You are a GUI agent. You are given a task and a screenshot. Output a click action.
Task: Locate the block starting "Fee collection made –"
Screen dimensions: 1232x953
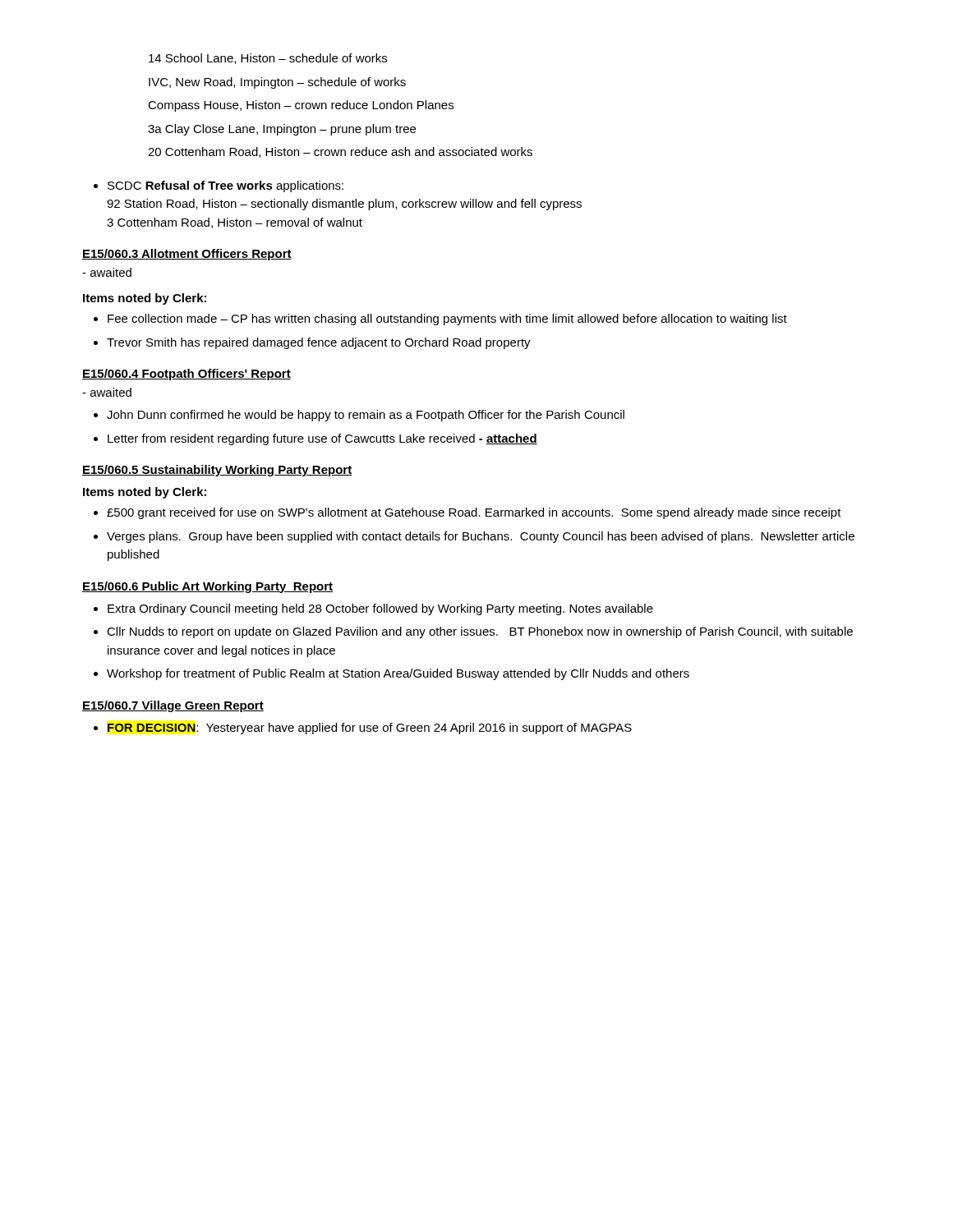(x=447, y=318)
